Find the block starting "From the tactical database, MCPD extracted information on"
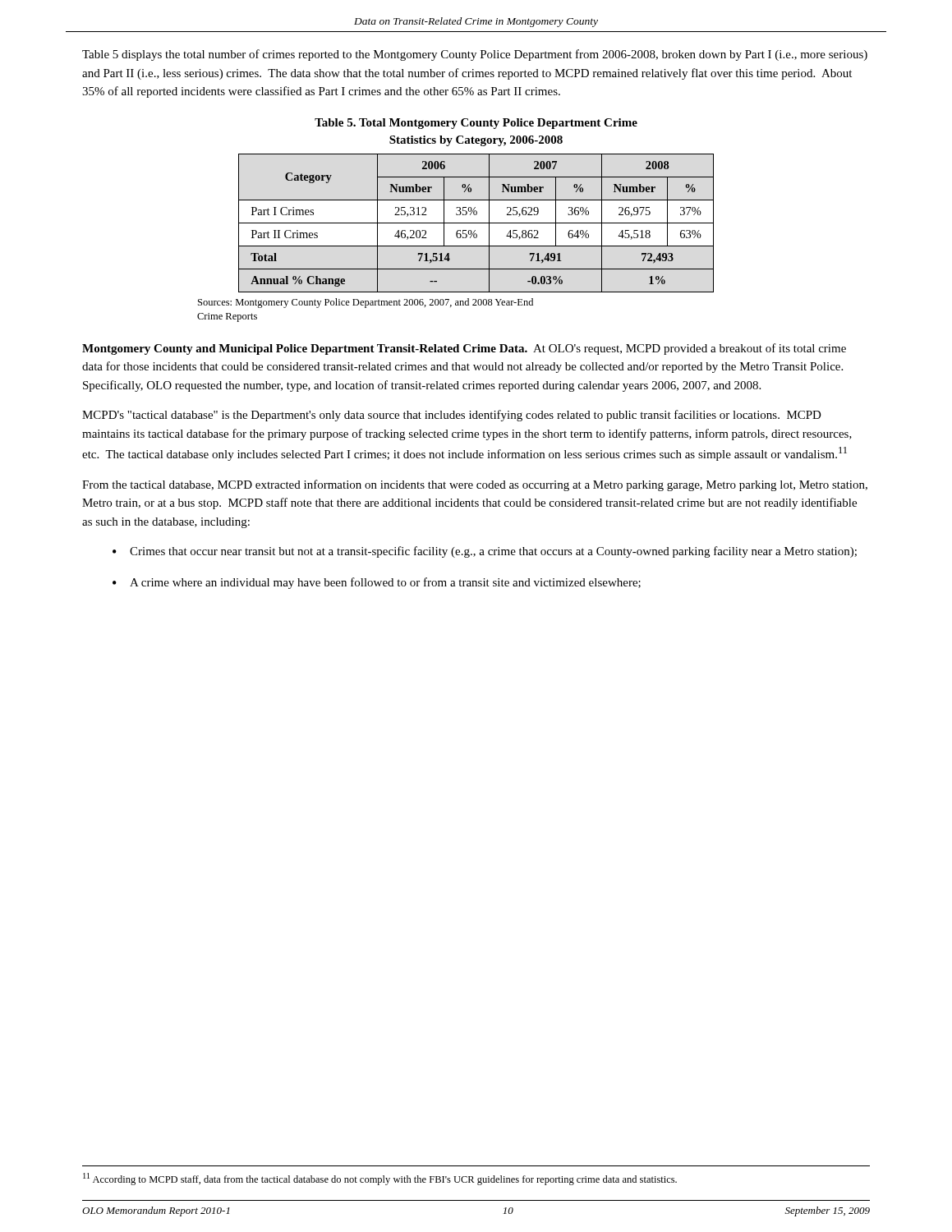 coord(475,503)
